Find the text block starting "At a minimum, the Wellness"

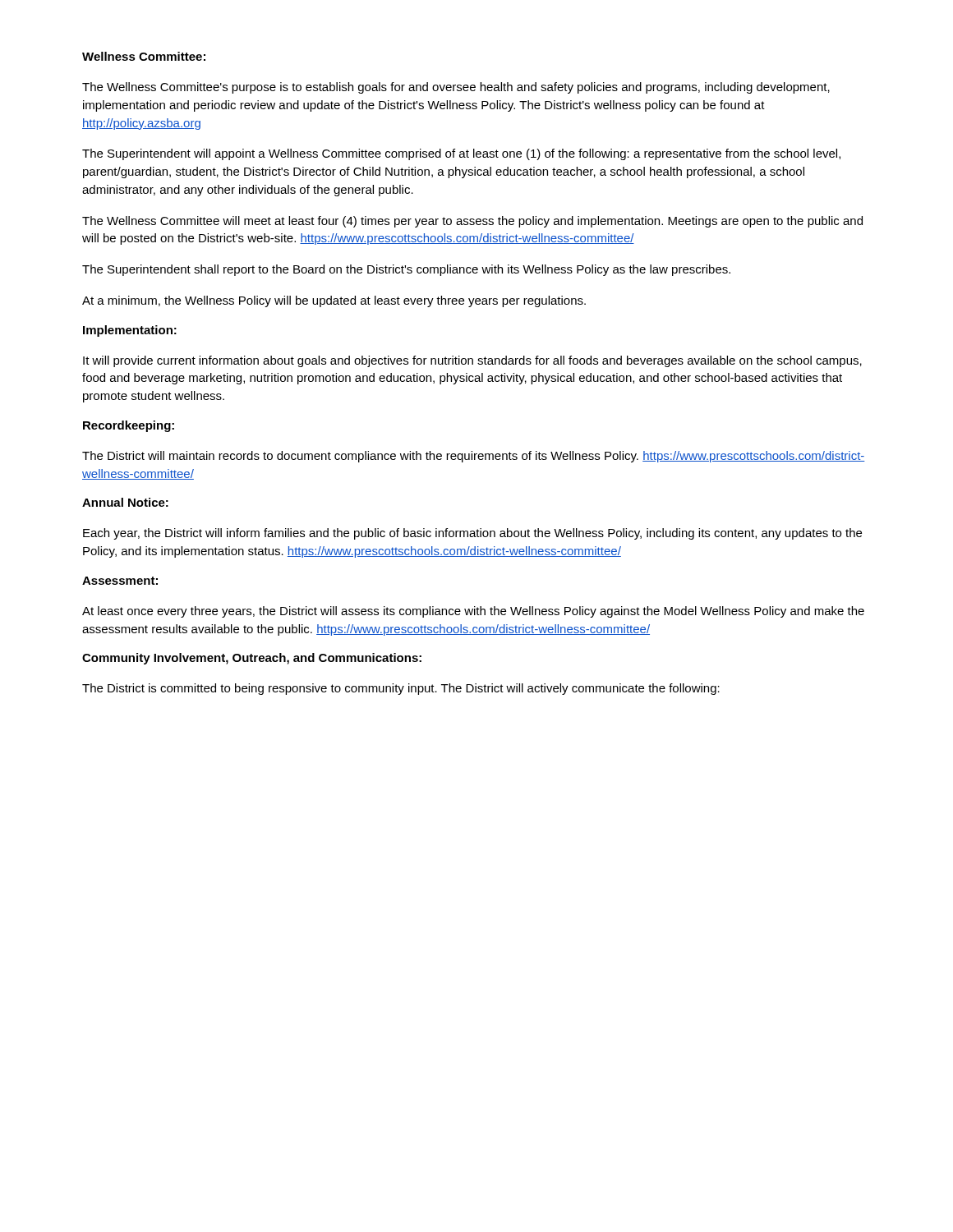point(476,300)
